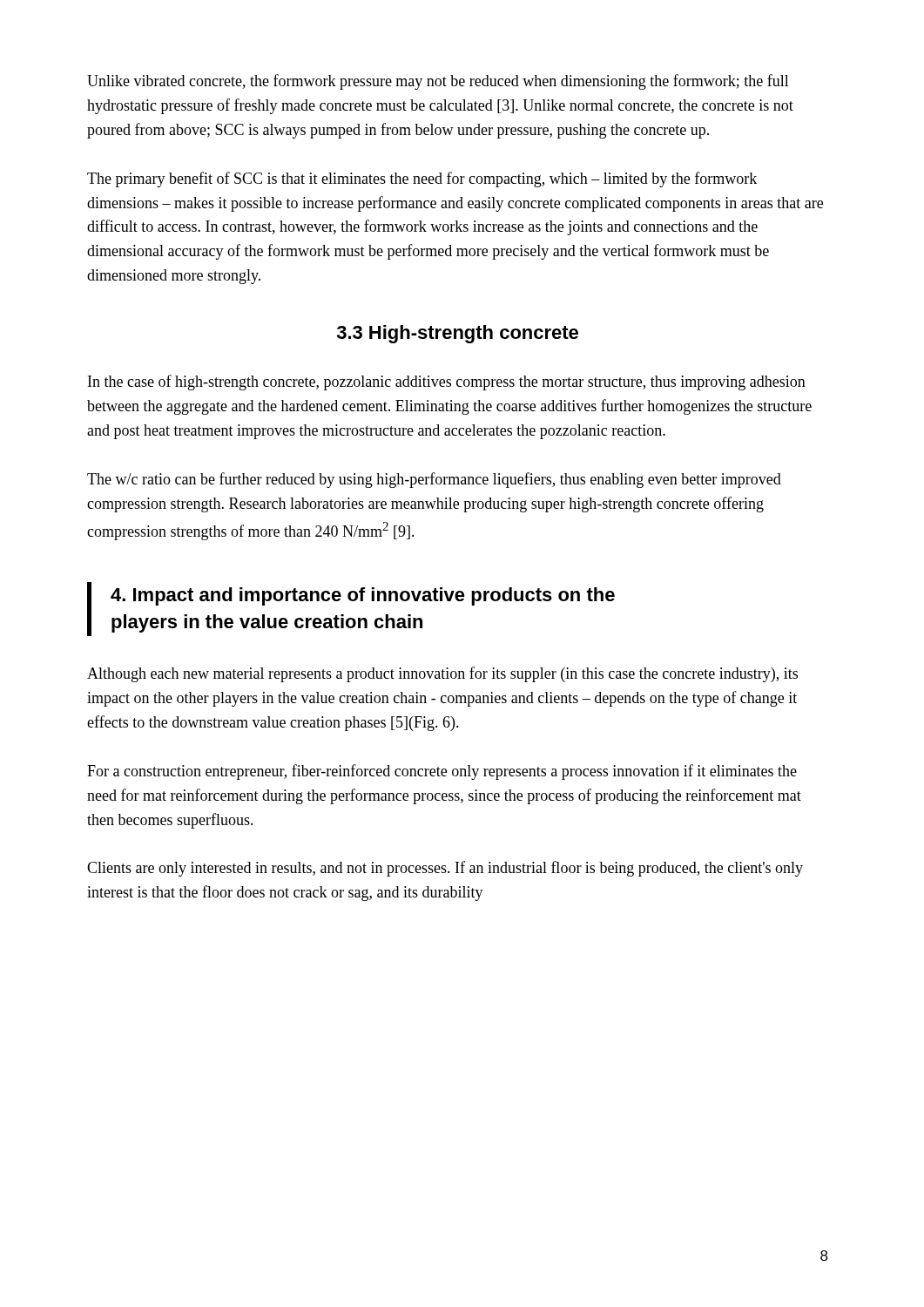Locate the block of text that opens with "Unlike vibrated concrete, the formwork pressure may"
The image size is (924, 1307).
coord(440,105)
